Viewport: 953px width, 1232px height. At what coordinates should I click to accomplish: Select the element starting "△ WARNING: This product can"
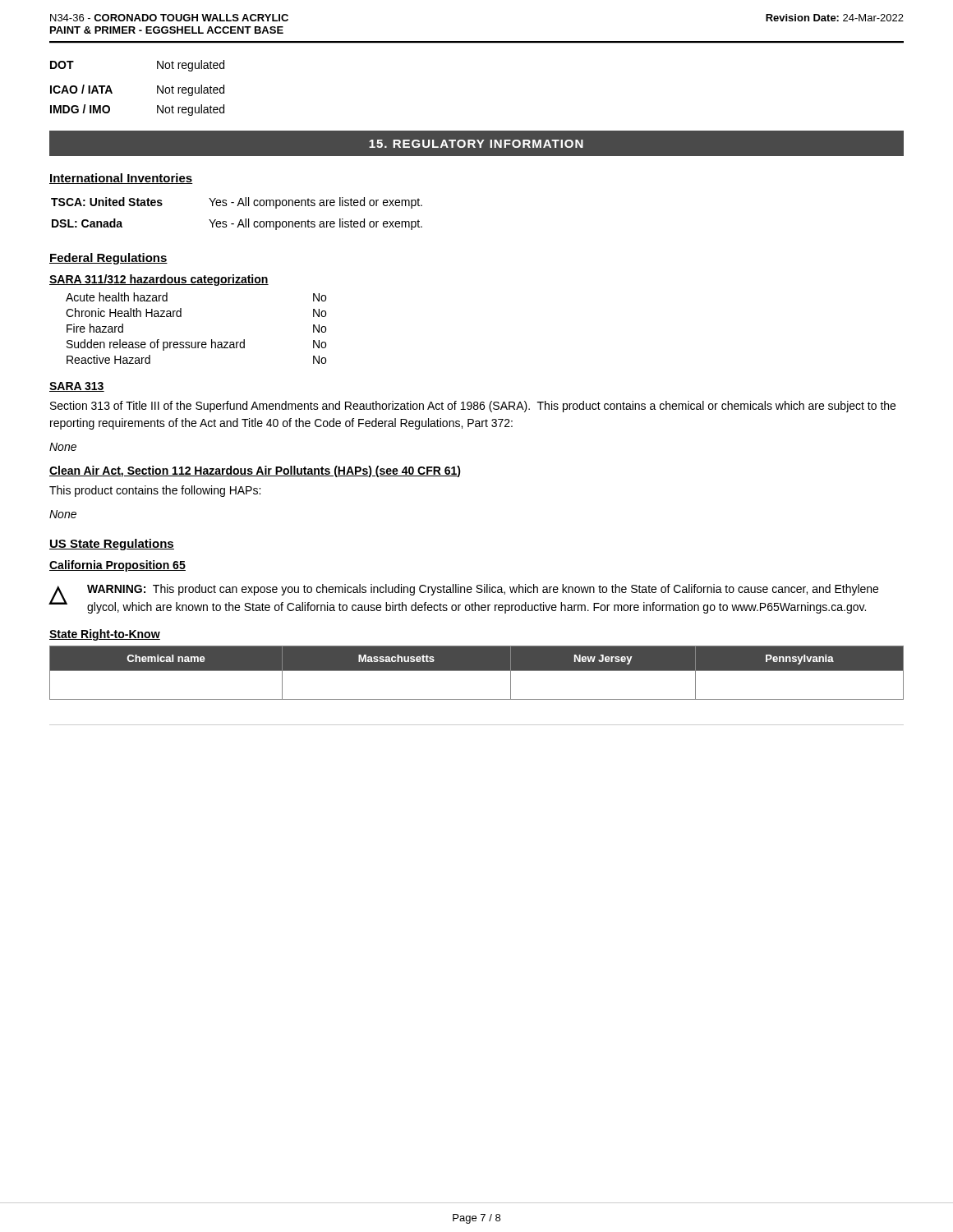(x=476, y=598)
